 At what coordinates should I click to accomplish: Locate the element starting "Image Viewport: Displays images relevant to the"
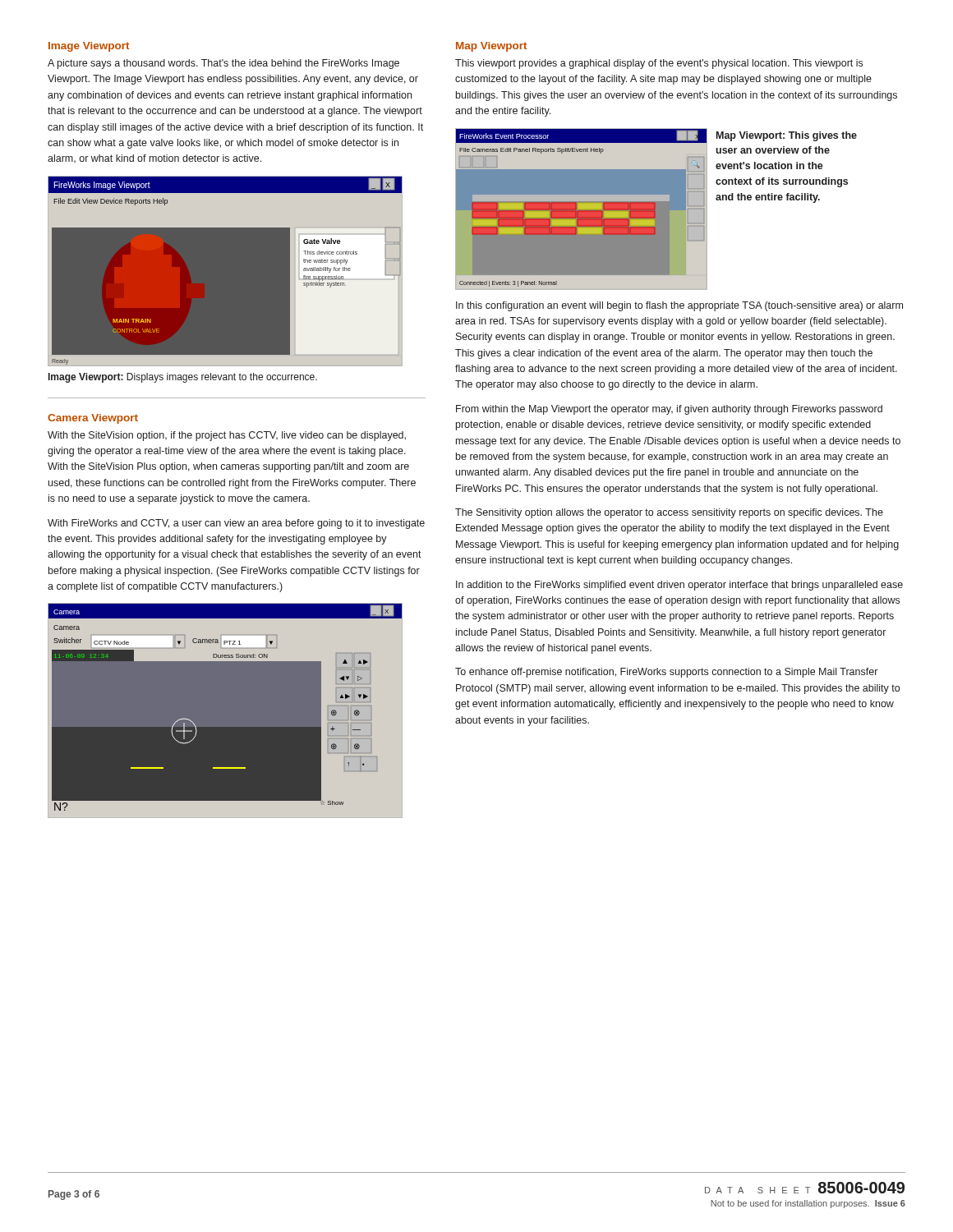(x=183, y=377)
